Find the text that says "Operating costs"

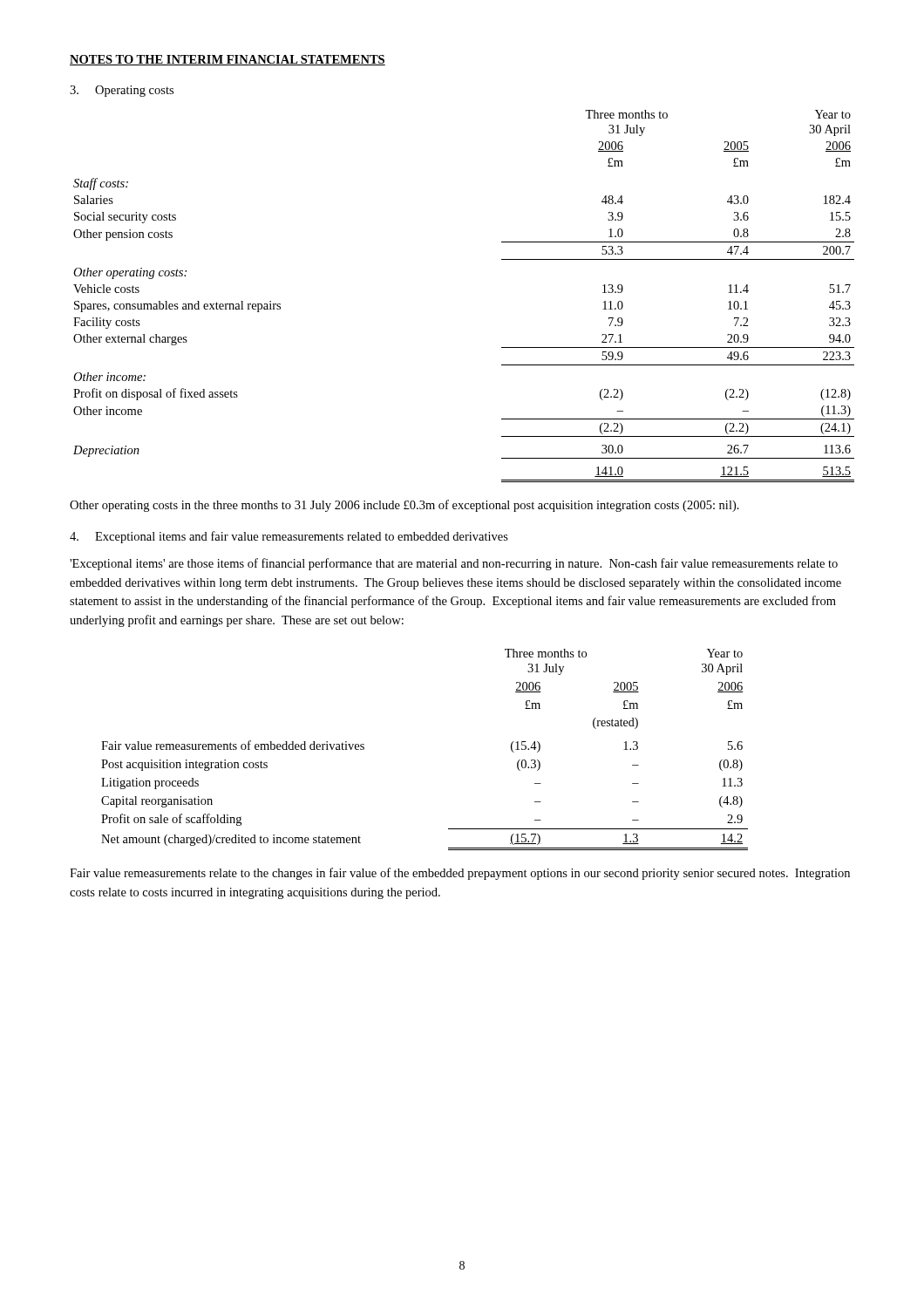(122, 90)
